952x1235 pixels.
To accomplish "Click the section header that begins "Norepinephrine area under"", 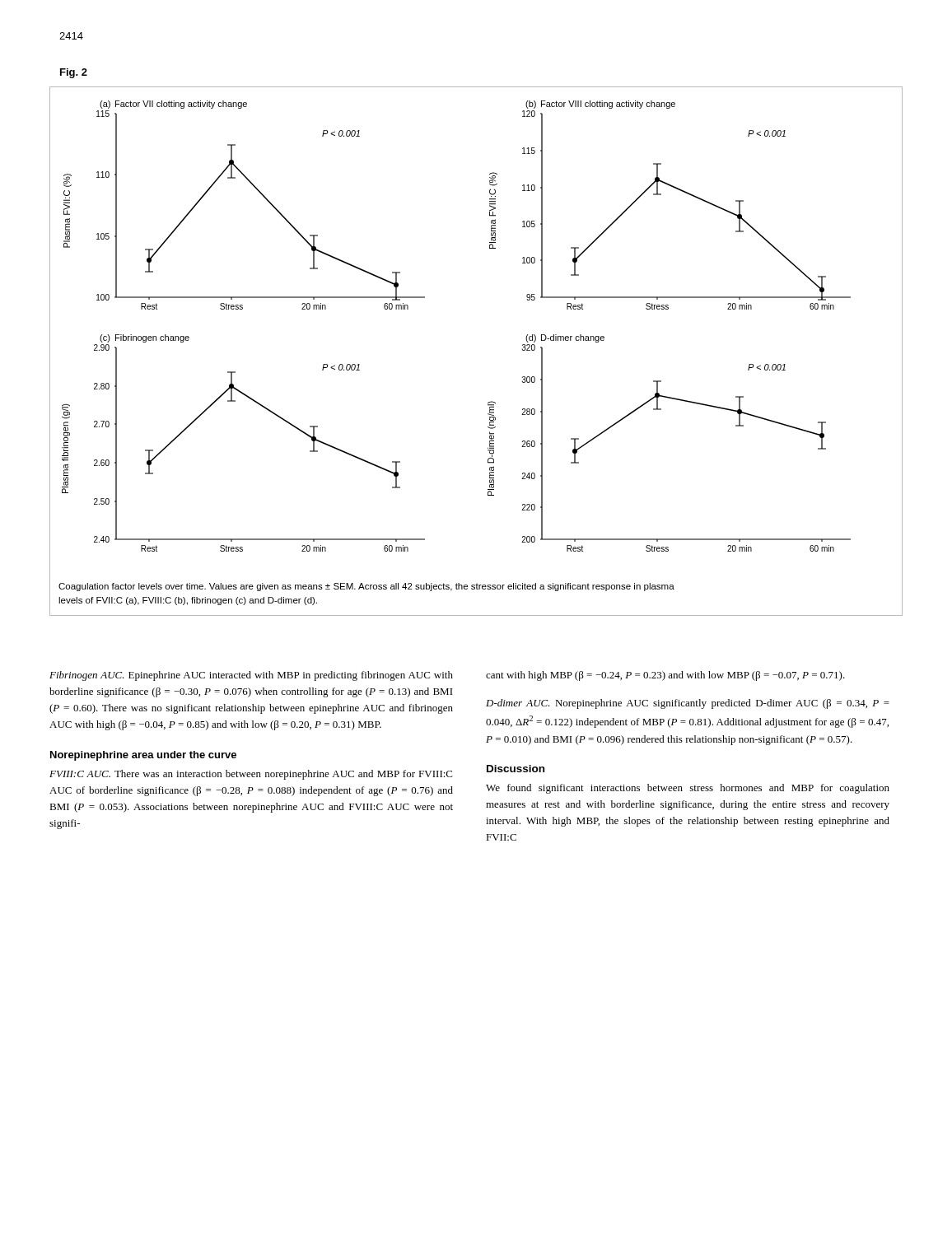I will pos(143,754).
